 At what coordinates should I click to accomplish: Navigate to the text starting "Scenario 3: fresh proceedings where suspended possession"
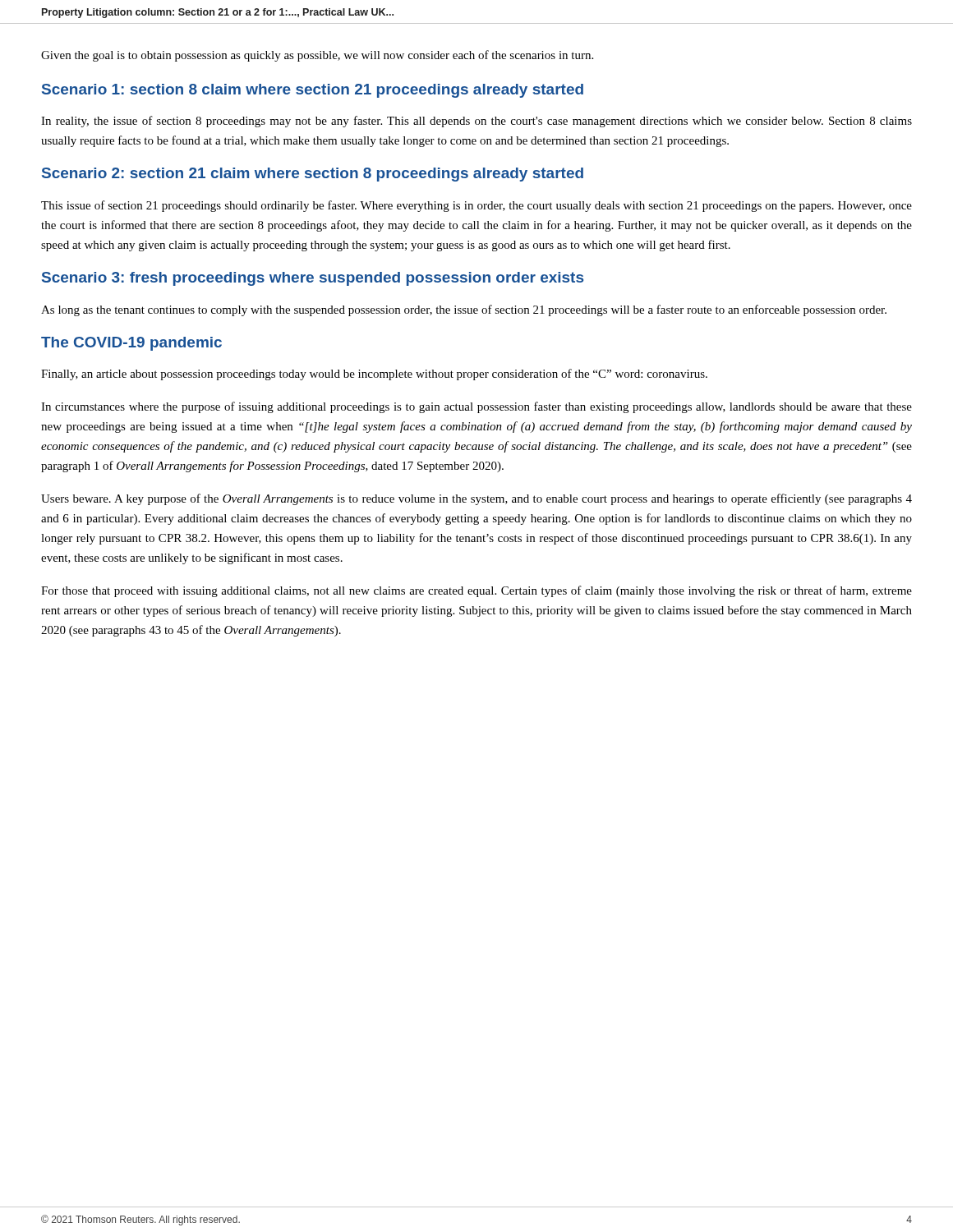[x=313, y=277]
